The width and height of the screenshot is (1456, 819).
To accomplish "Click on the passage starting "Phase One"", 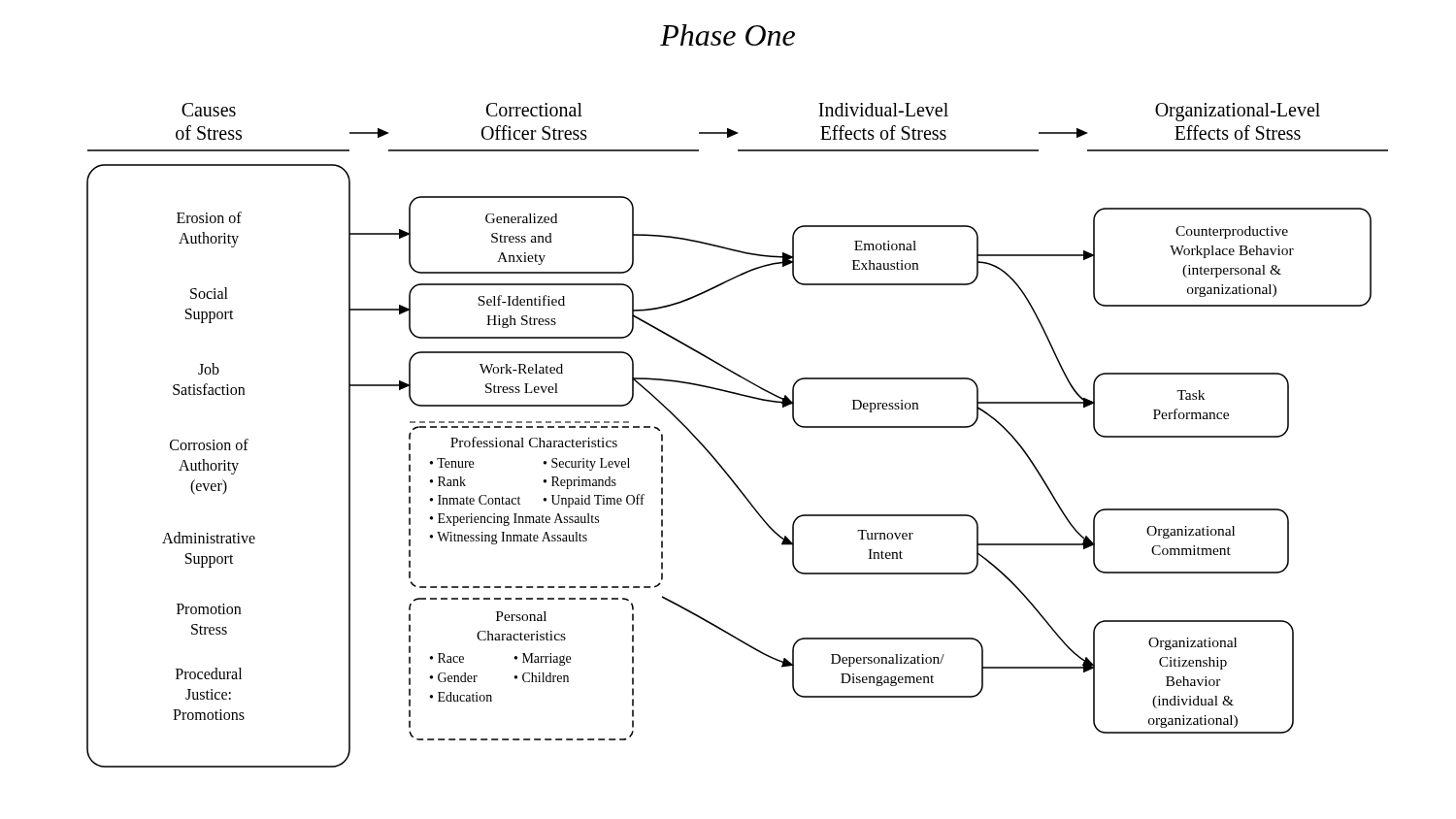I will (x=728, y=35).
